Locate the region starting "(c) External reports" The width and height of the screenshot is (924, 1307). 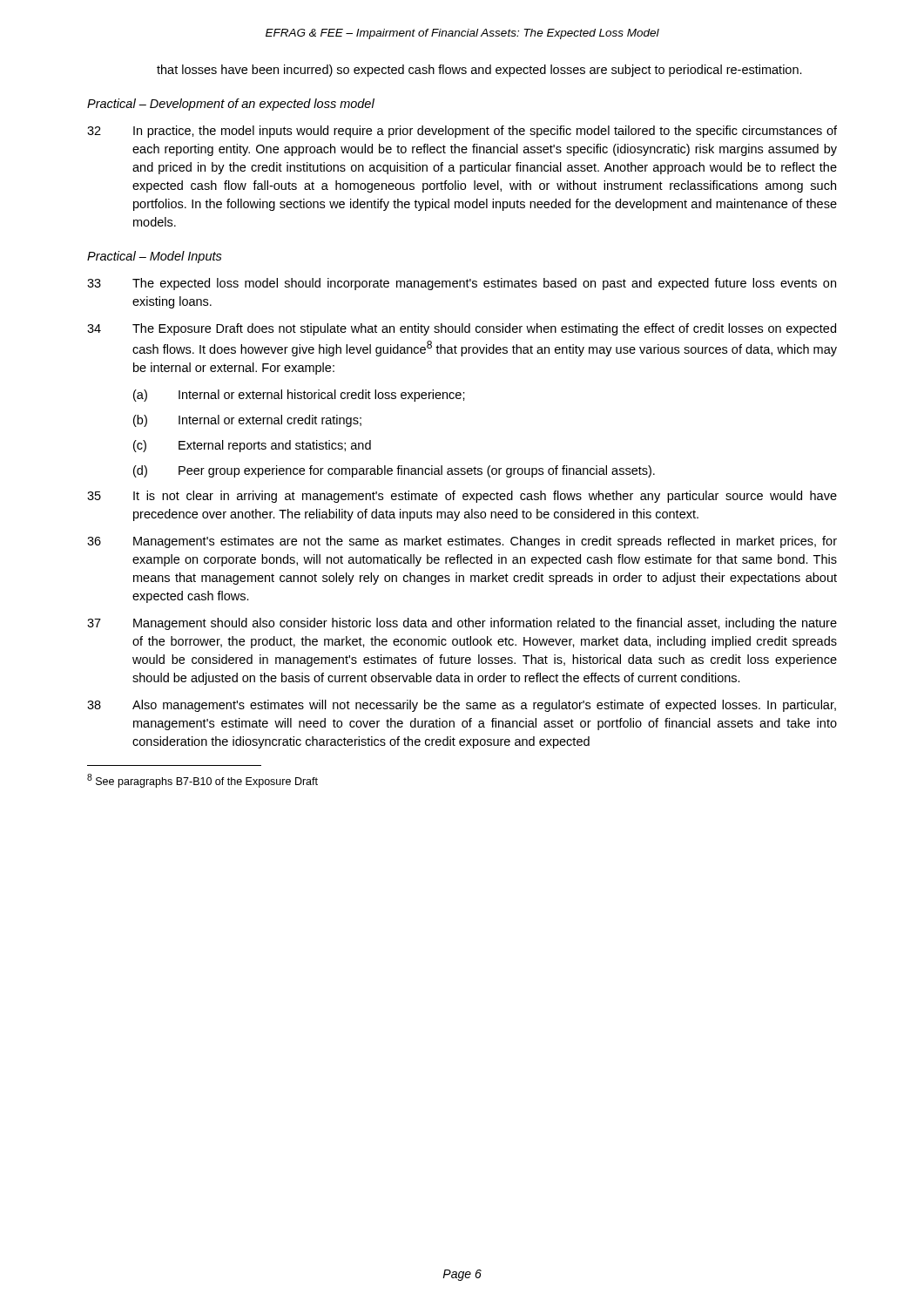pos(252,446)
